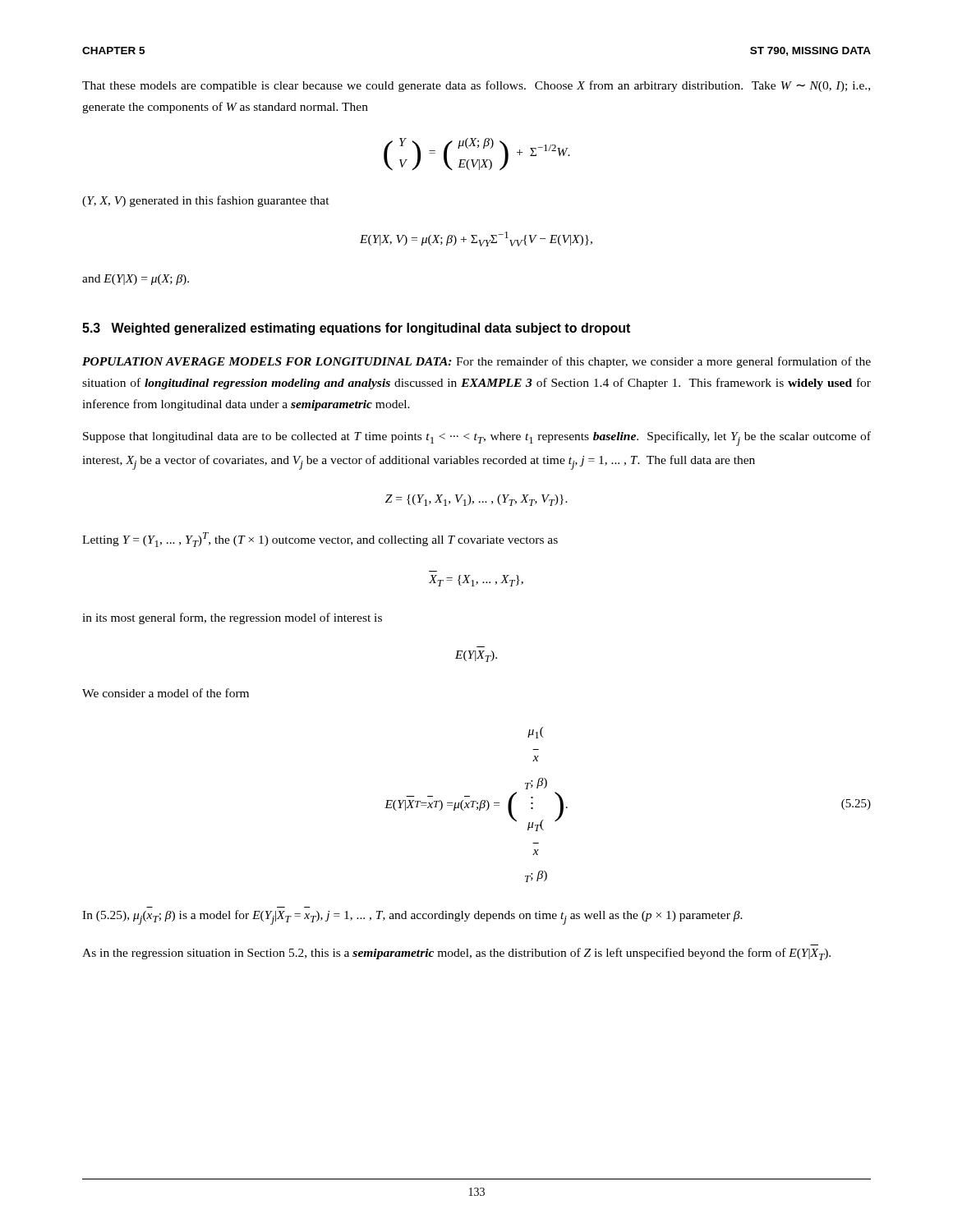Find "XT = {X1, ... , XT}," on this page
This screenshot has height=1232, width=953.
(476, 580)
